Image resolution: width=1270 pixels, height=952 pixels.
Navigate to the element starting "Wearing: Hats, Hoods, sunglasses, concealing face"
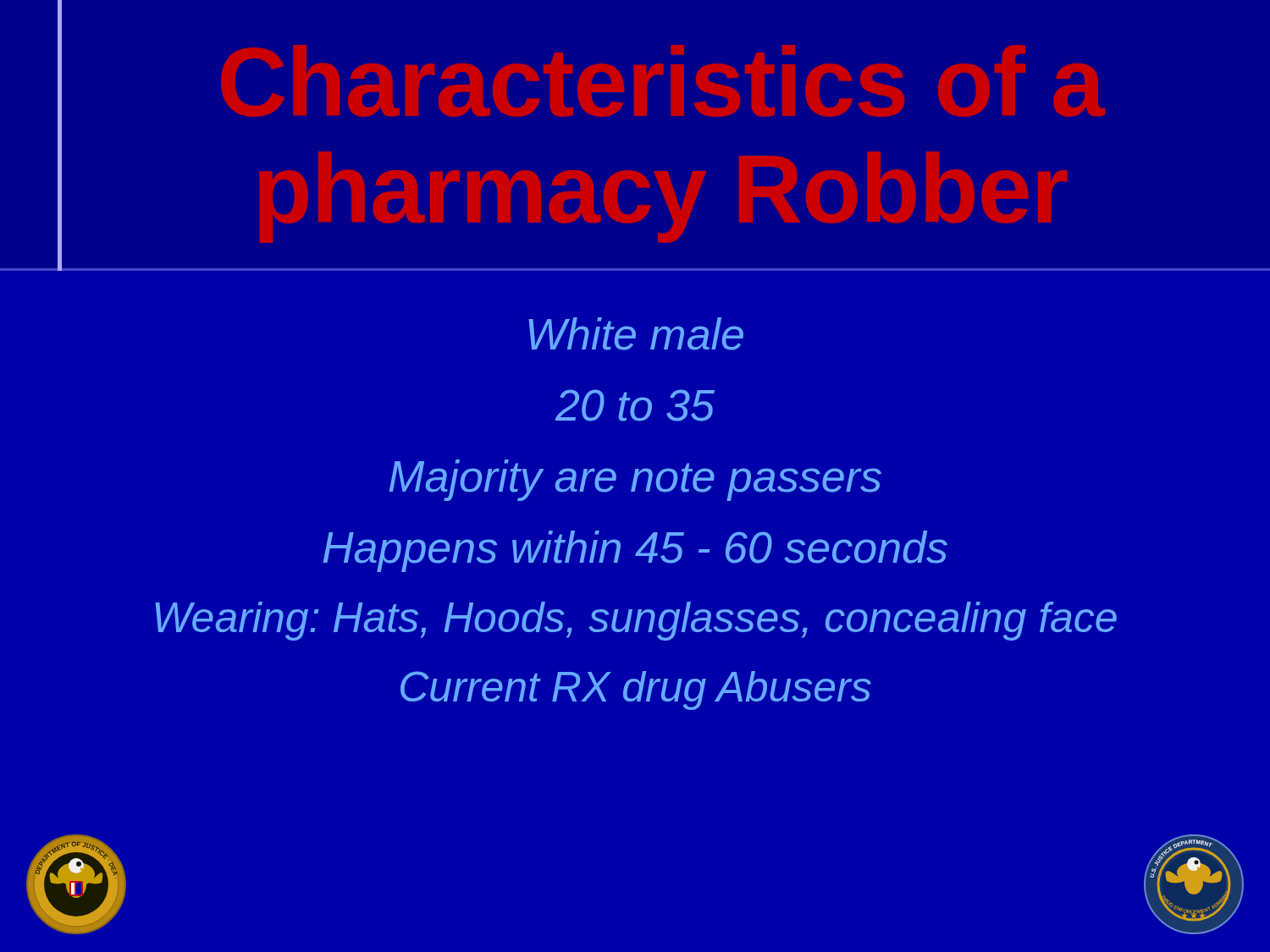(x=635, y=618)
